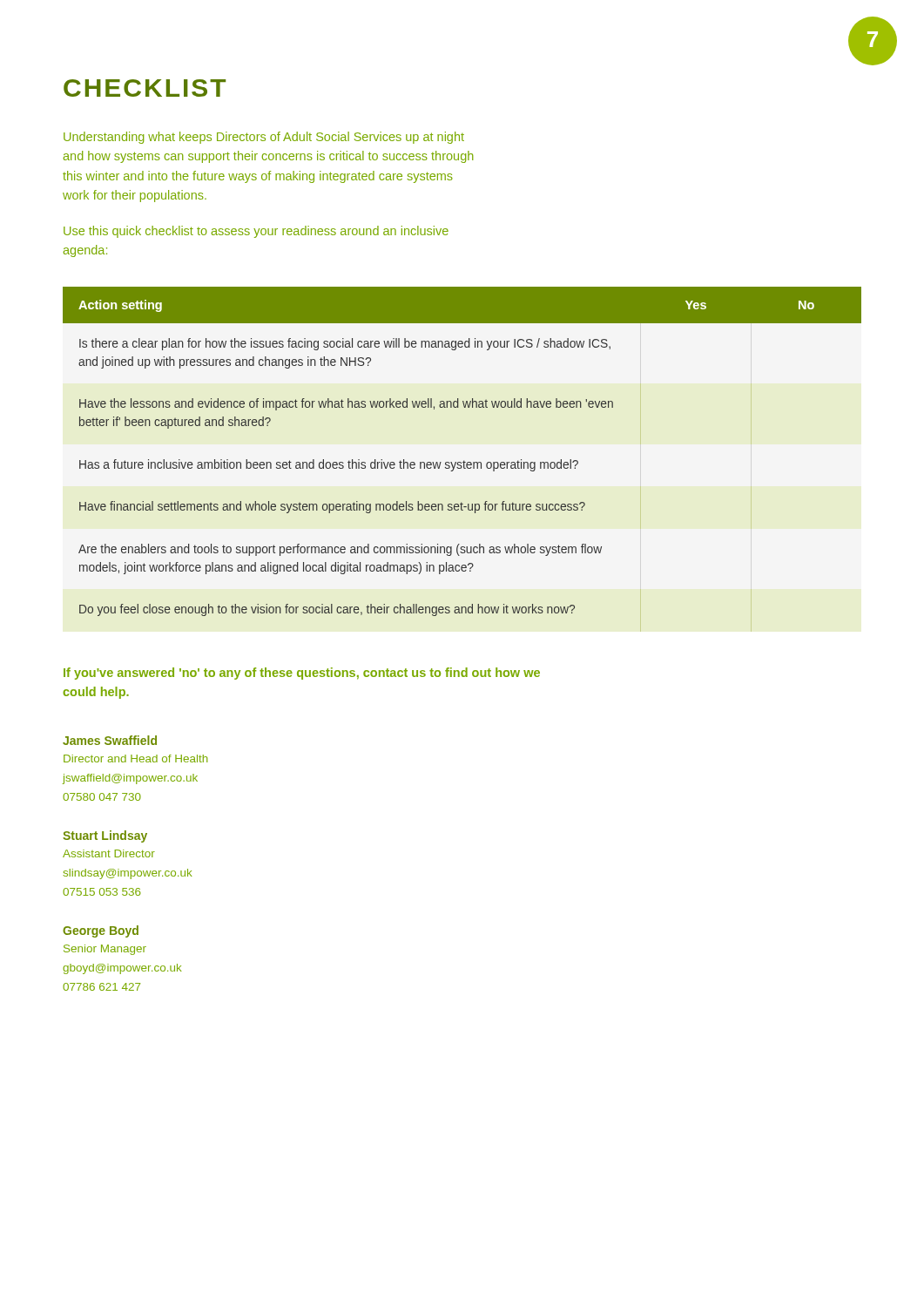Select the text starting "Use this quick checklist"

click(256, 241)
